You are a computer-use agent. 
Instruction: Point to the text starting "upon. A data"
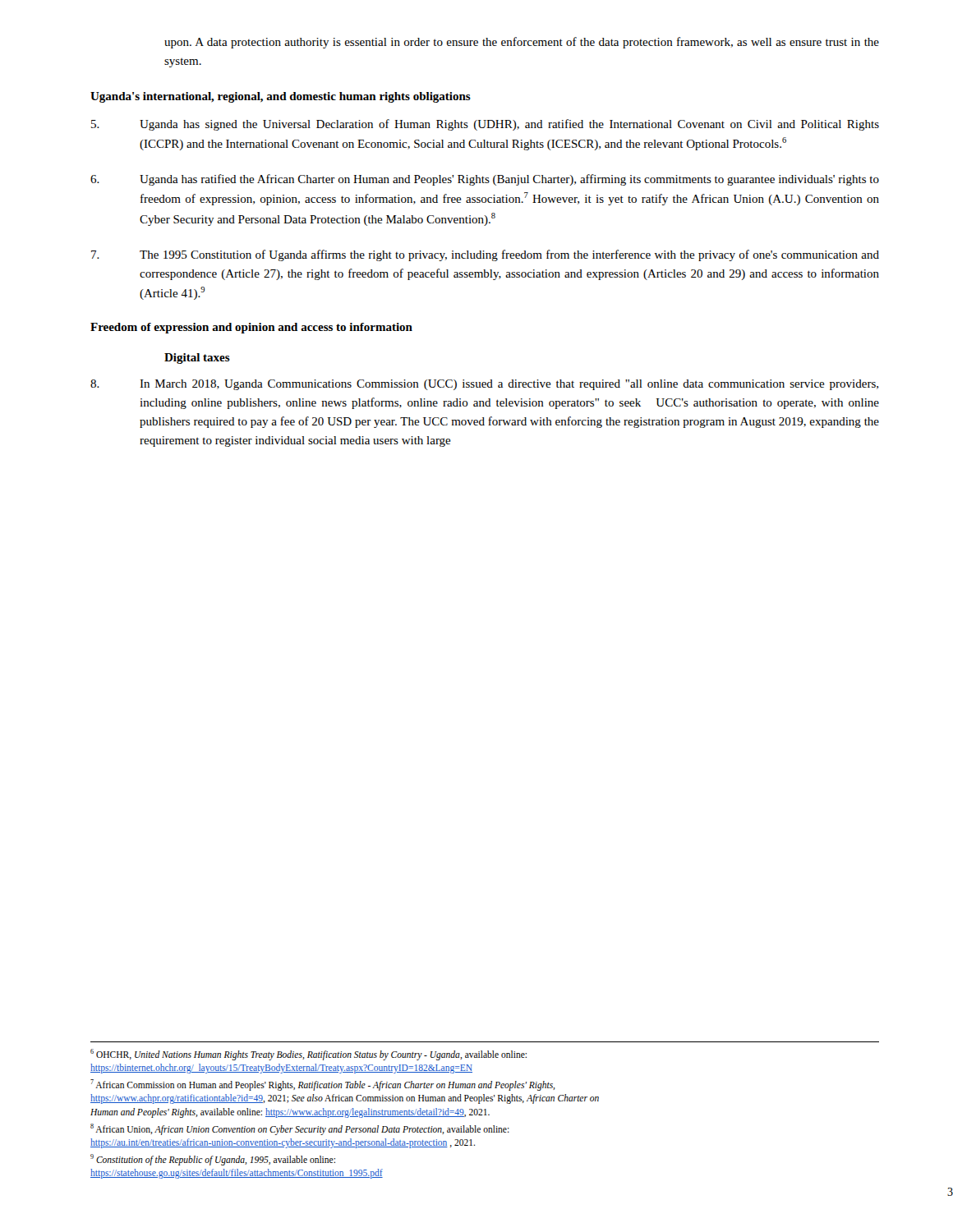tap(522, 51)
